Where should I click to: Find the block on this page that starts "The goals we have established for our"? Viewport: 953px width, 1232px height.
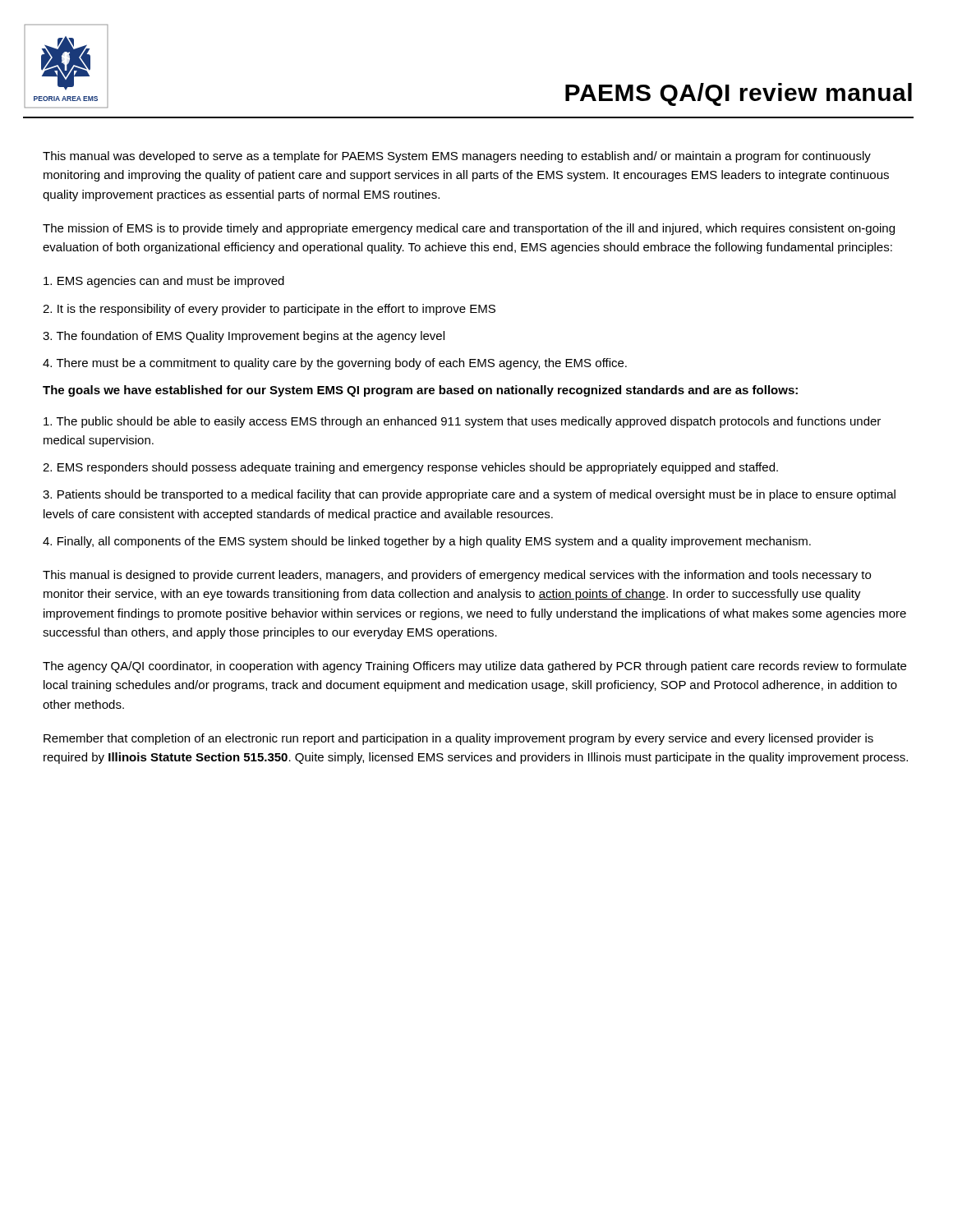421,390
